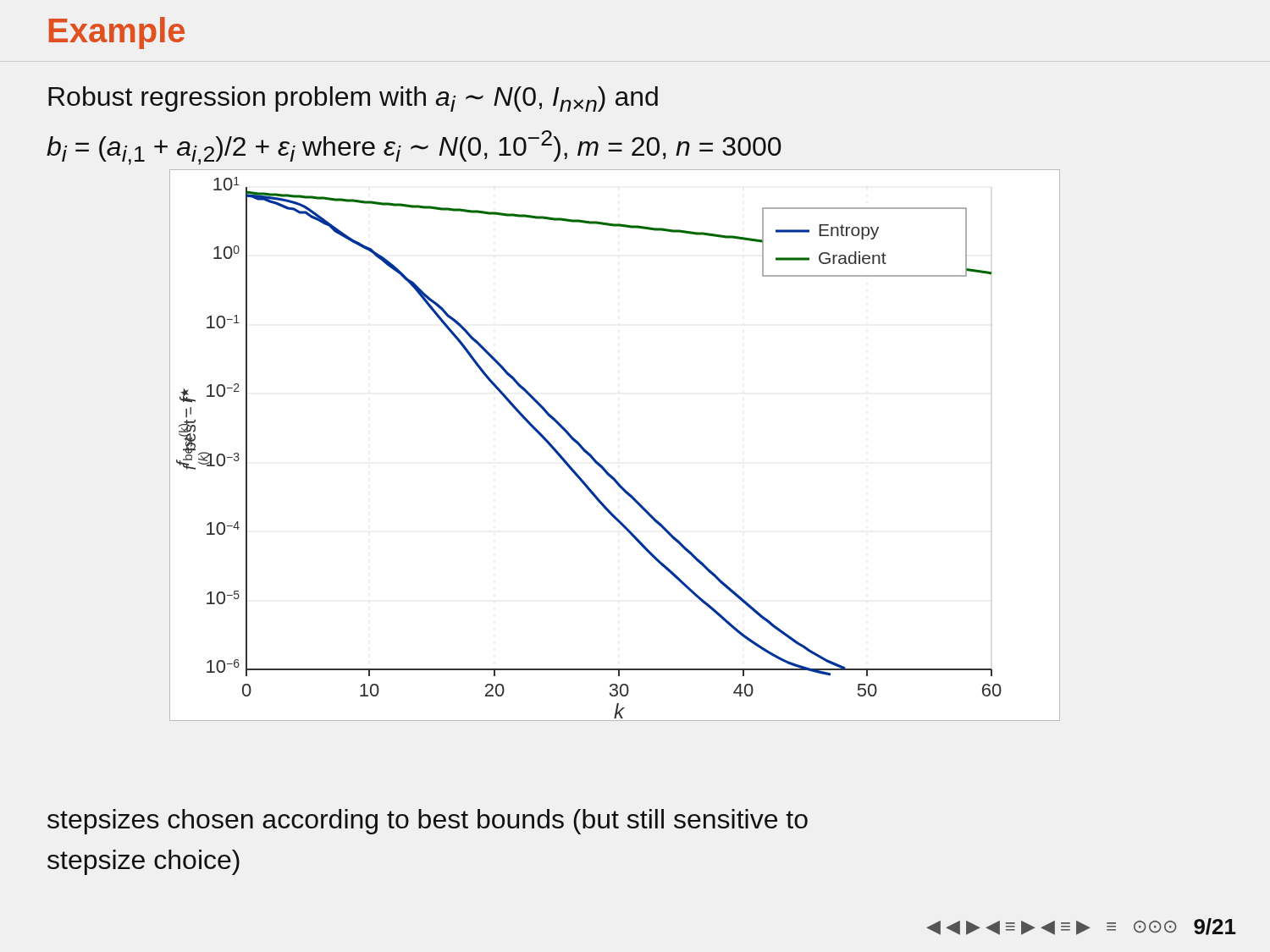Point to the text starting "Robust regression problem with"
Image resolution: width=1270 pixels, height=952 pixels.
point(635,124)
